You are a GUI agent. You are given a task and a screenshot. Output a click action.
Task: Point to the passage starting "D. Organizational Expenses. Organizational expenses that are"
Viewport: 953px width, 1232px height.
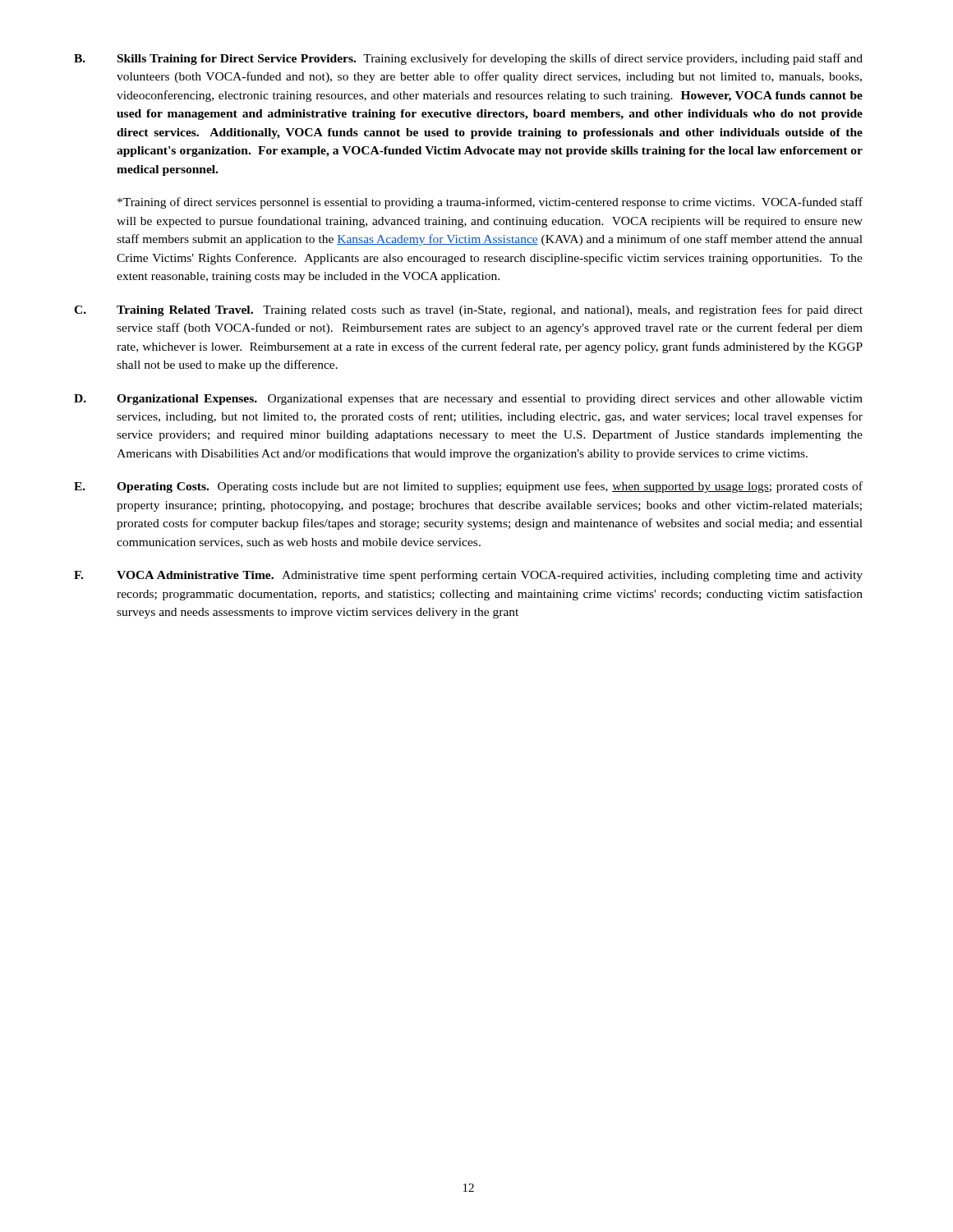468,426
